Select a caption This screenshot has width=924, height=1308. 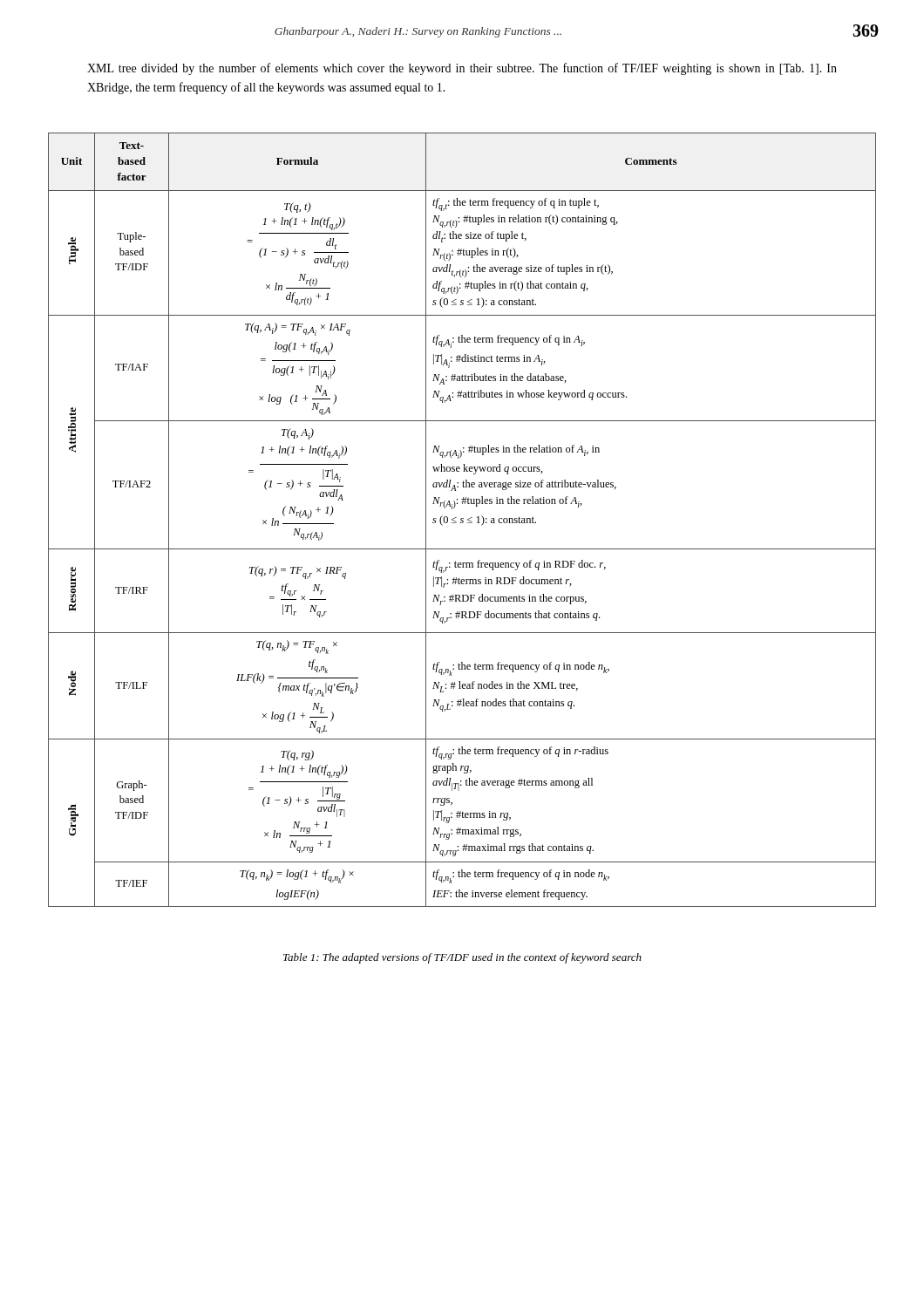462,957
